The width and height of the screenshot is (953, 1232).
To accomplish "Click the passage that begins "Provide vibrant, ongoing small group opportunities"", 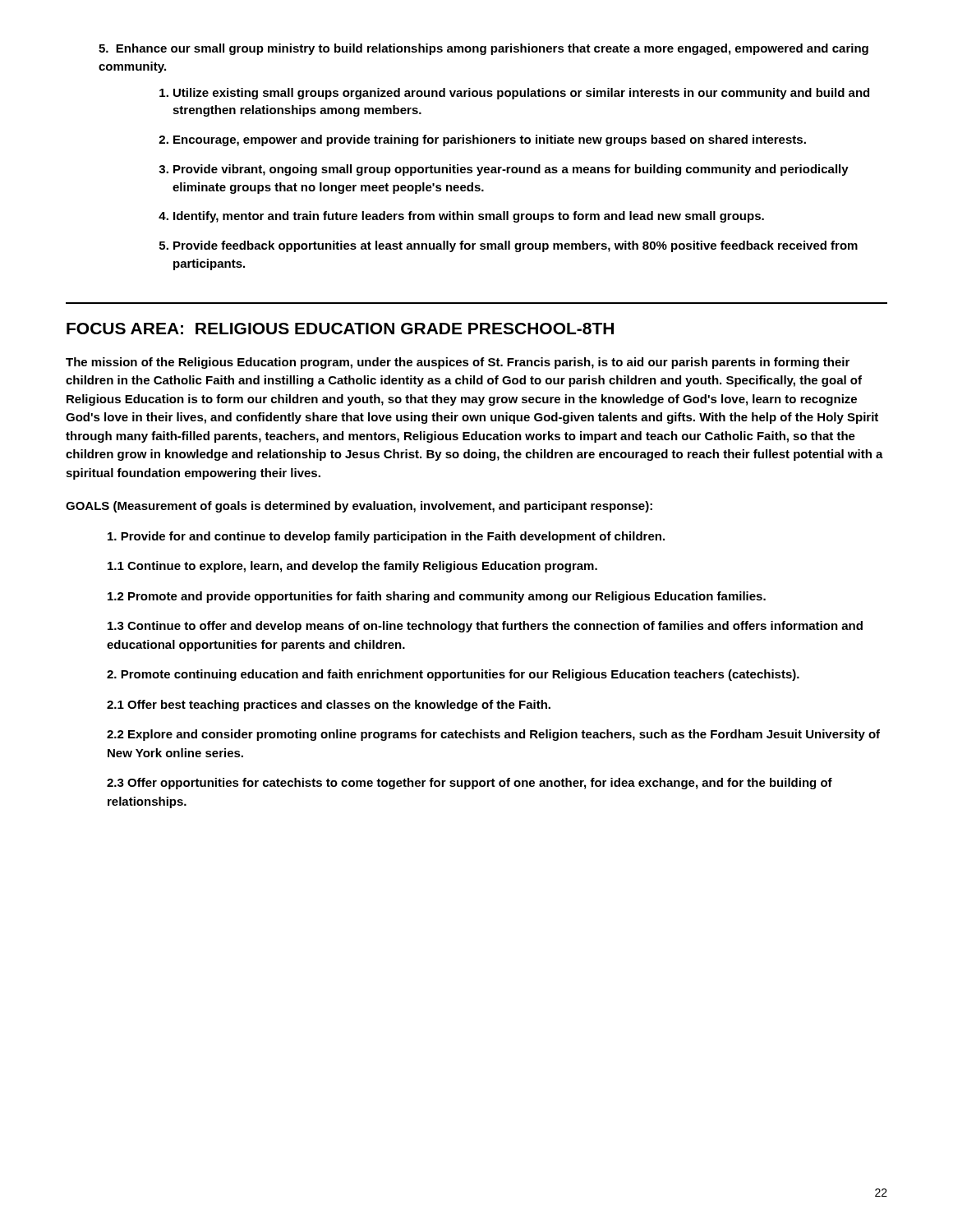I will pyautogui.click(x=510, y=178).
